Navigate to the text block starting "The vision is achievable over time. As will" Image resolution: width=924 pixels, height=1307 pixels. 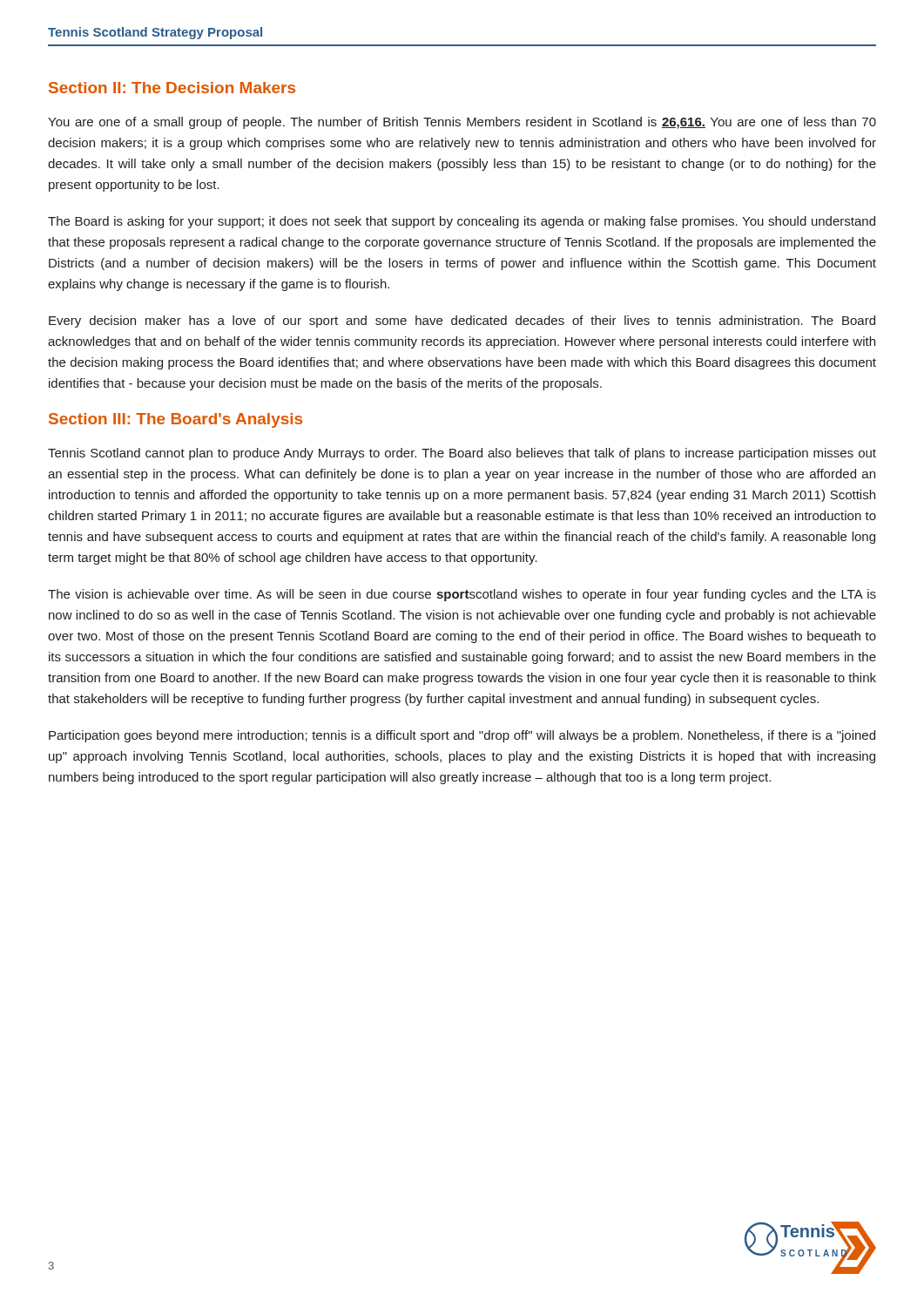point(462,646)
